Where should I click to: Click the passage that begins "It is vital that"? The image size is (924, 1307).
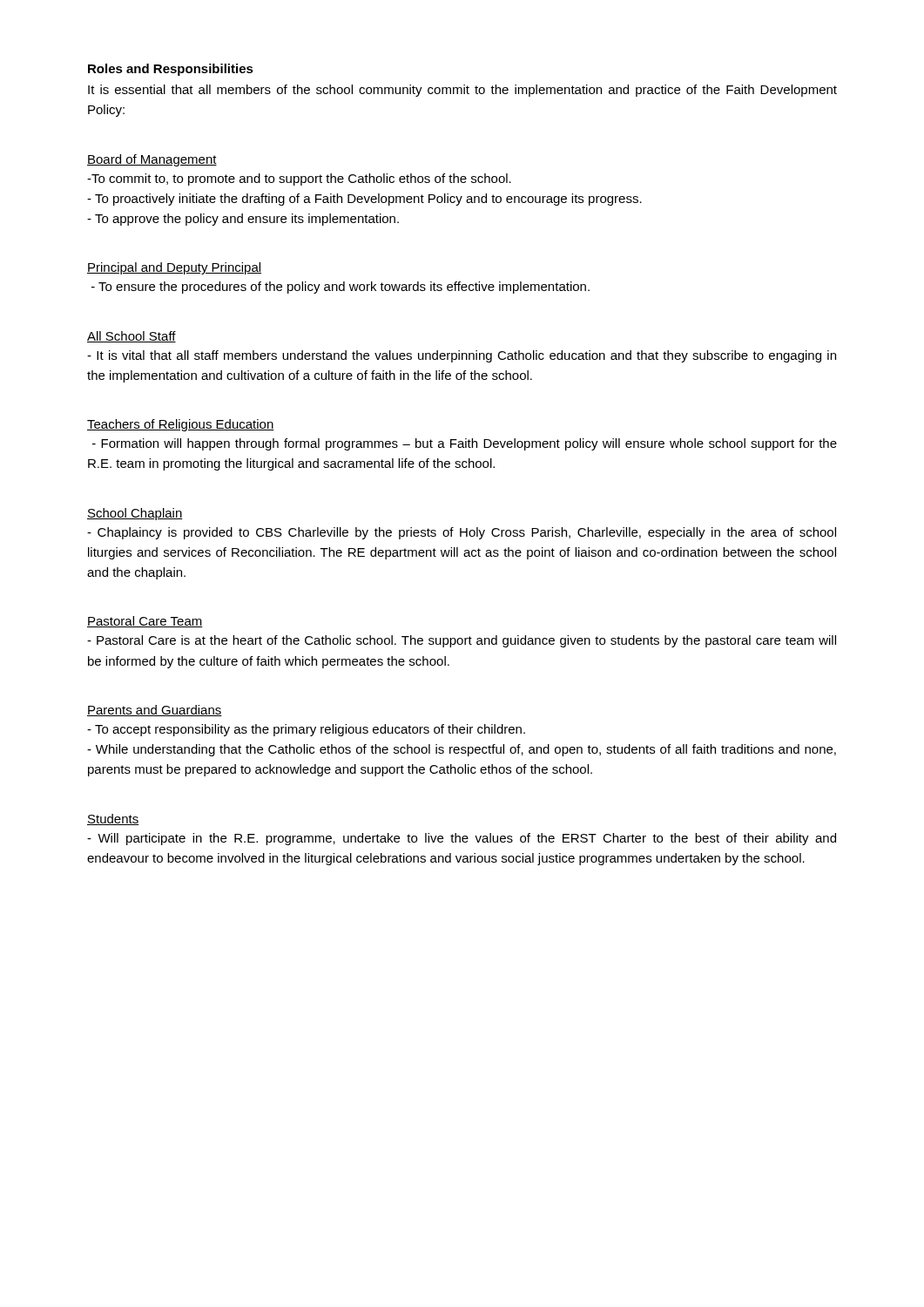[462, 365]
